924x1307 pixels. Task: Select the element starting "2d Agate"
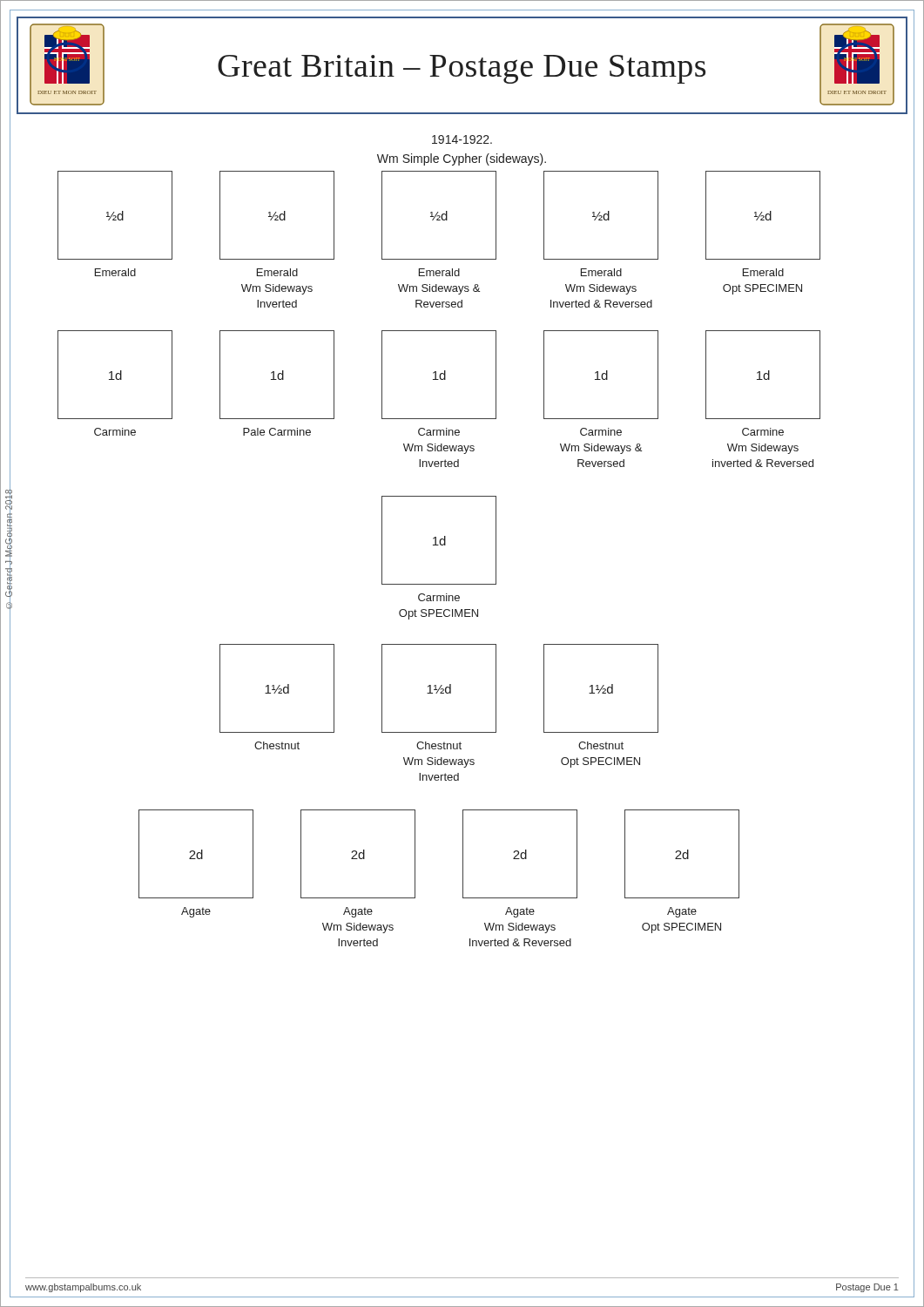point(196,864)
